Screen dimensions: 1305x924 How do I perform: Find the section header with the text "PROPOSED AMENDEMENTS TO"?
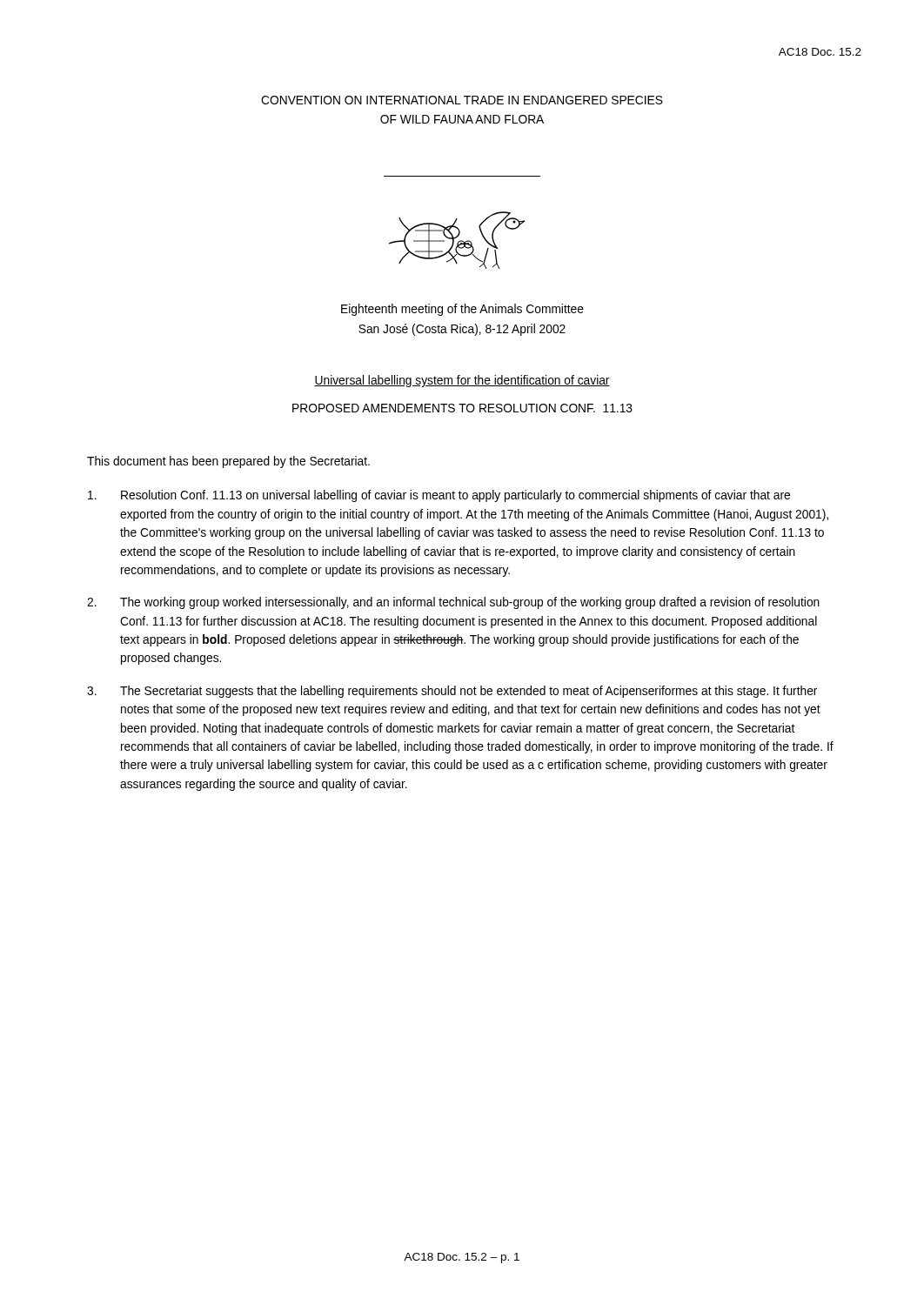coord(462,408)
